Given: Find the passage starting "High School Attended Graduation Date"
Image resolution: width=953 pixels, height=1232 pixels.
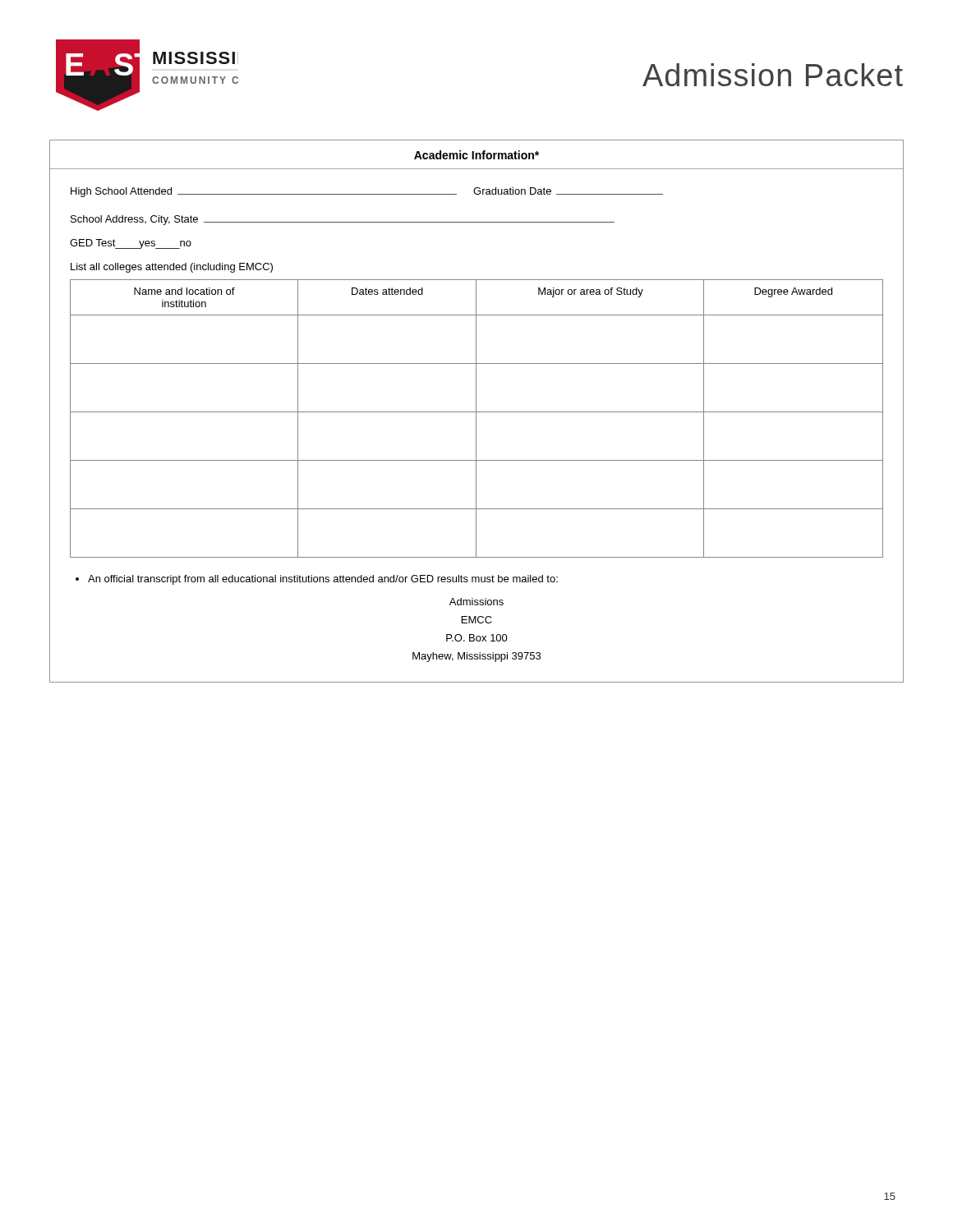Looking at the screenshot, I should pyautogui.click(x=367, y=189).
